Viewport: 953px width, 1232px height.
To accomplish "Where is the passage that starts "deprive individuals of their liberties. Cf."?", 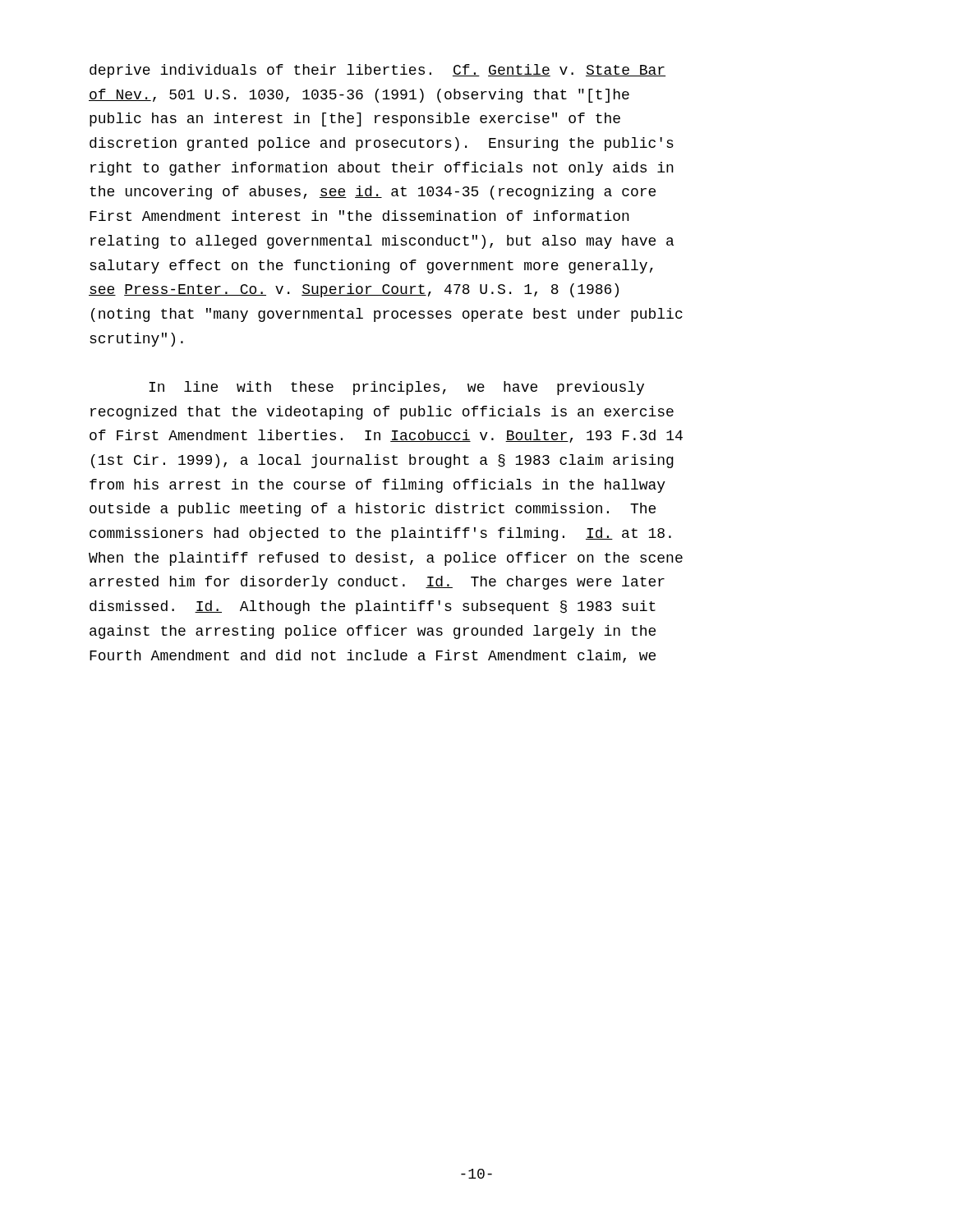I will 386,205.
